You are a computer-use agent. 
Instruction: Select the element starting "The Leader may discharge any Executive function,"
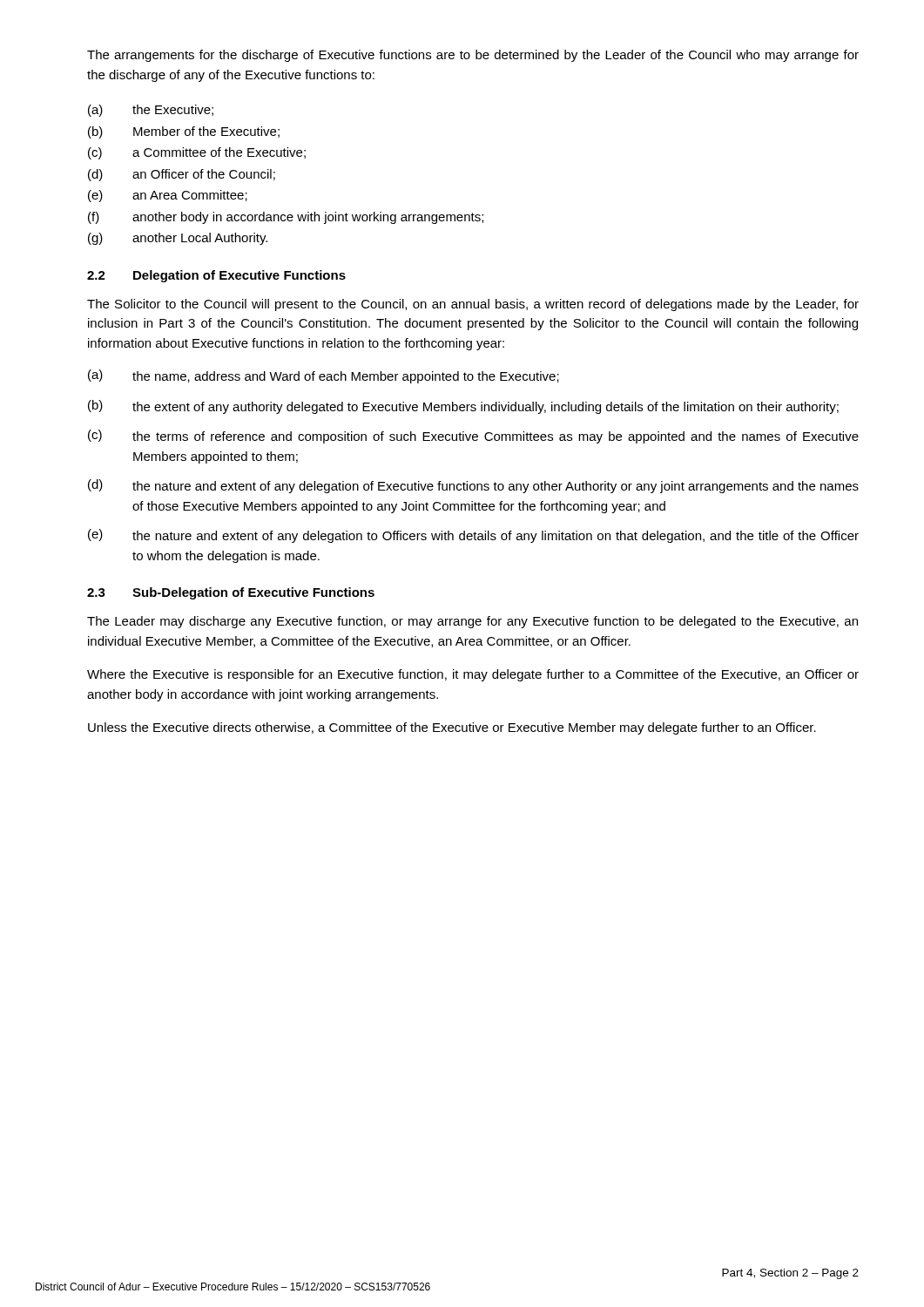(473, 631)
